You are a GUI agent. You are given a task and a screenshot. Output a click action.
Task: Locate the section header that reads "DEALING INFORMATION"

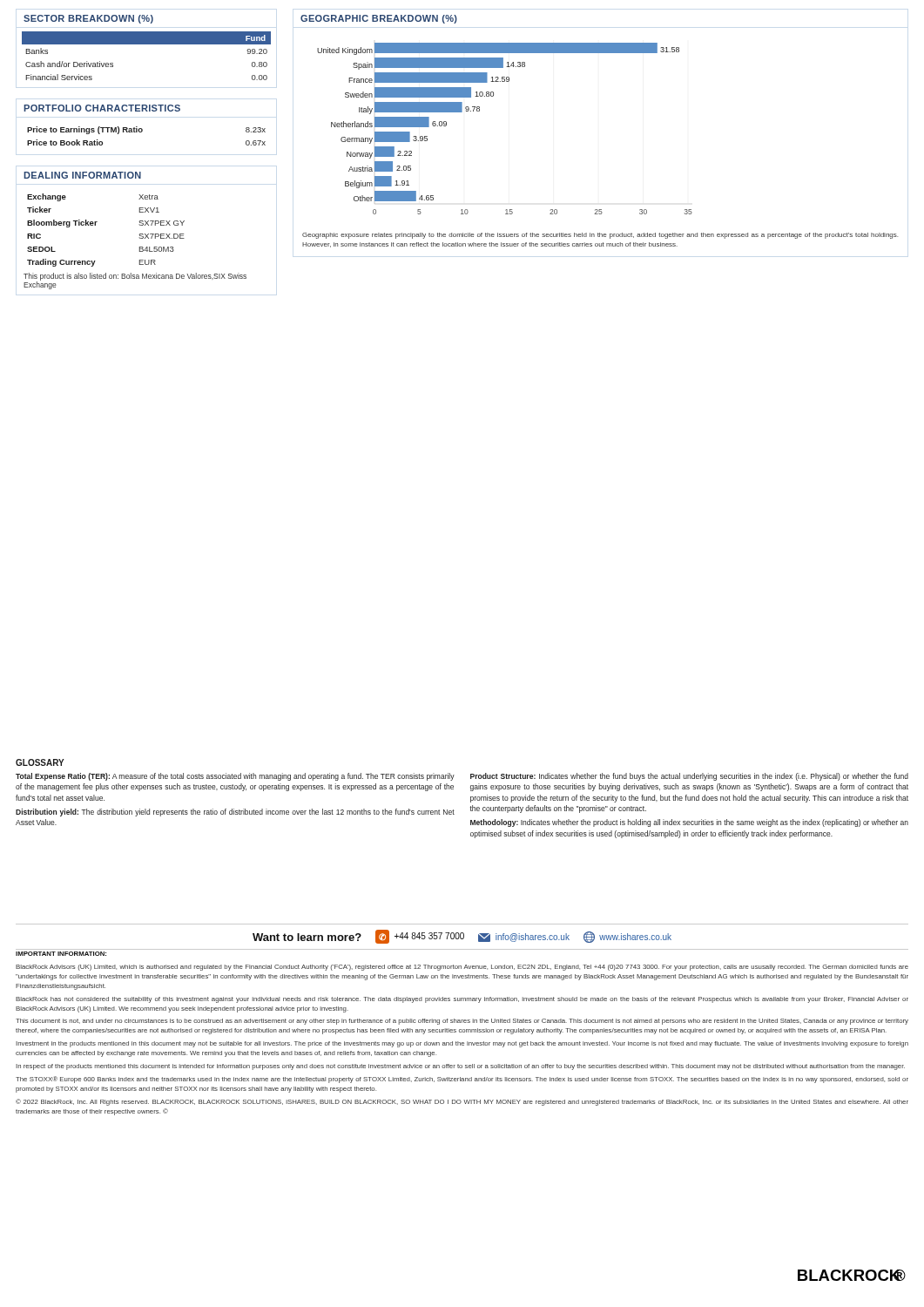click(x=83, y=175)
